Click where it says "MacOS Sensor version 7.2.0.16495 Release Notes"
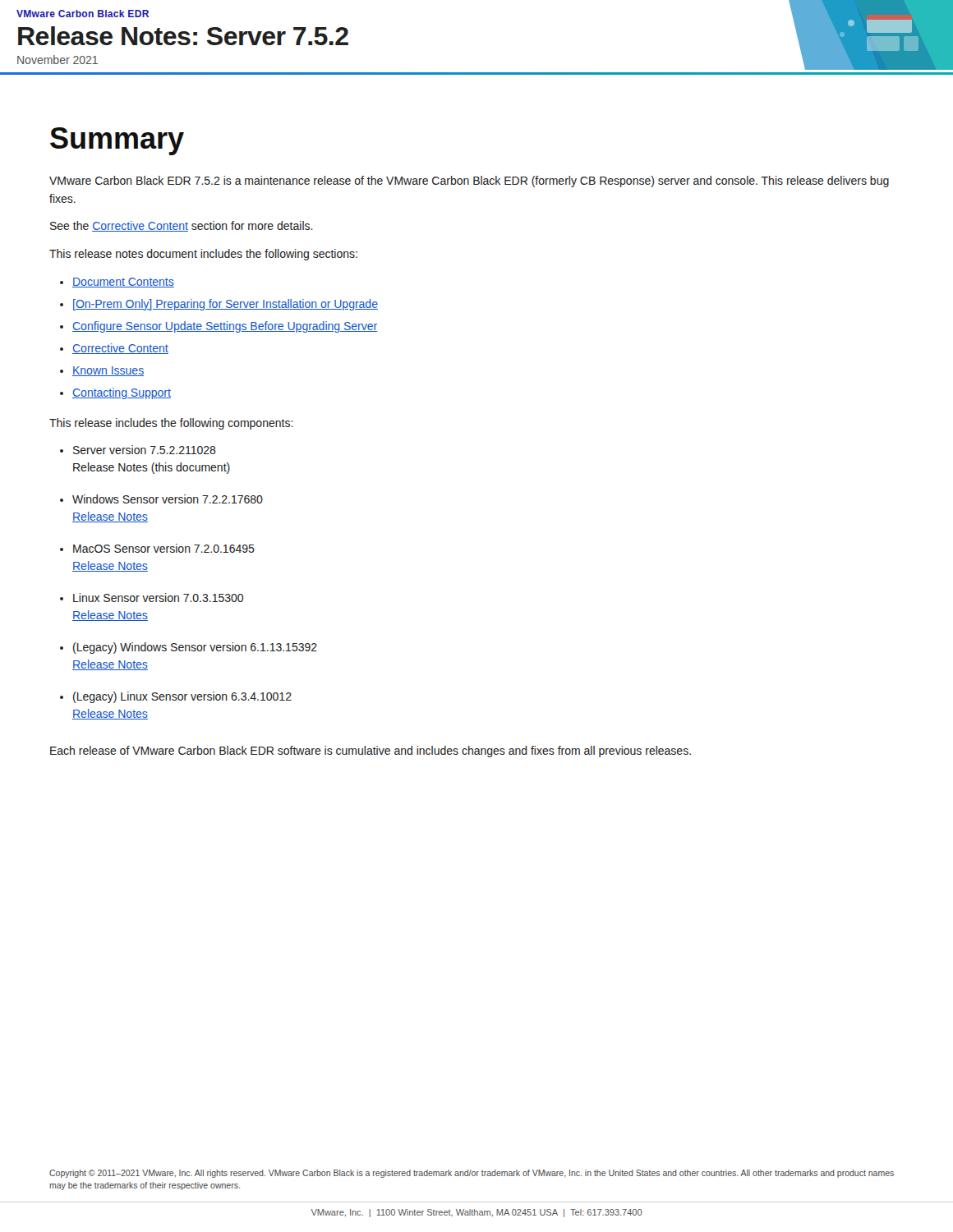The image size is (953, 1232). coord(164,548)
